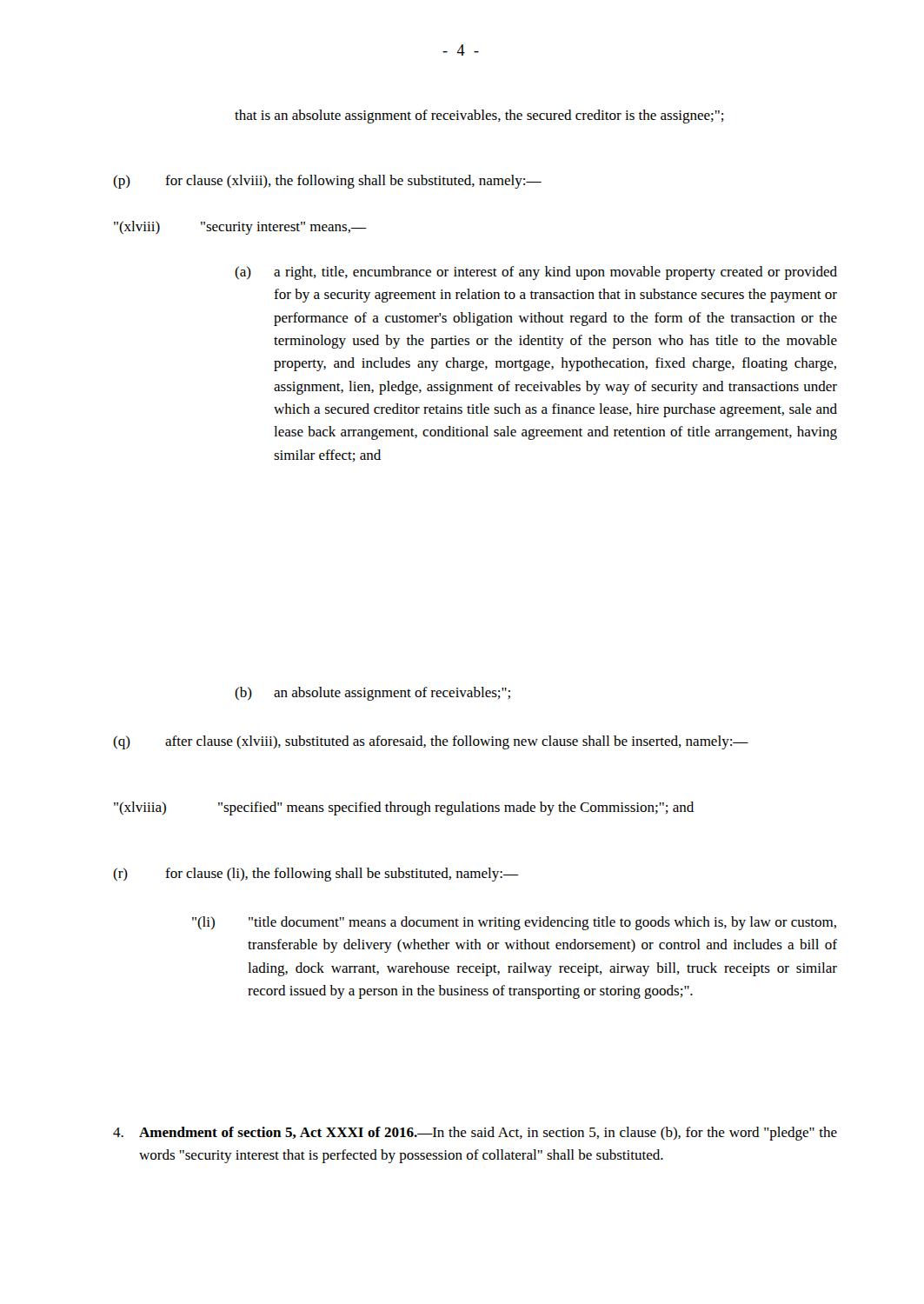924x1304 pixels.
Task: Locate the passage starting ""(xlviiia)"specified" means specified through"
Action: (475, 808)
